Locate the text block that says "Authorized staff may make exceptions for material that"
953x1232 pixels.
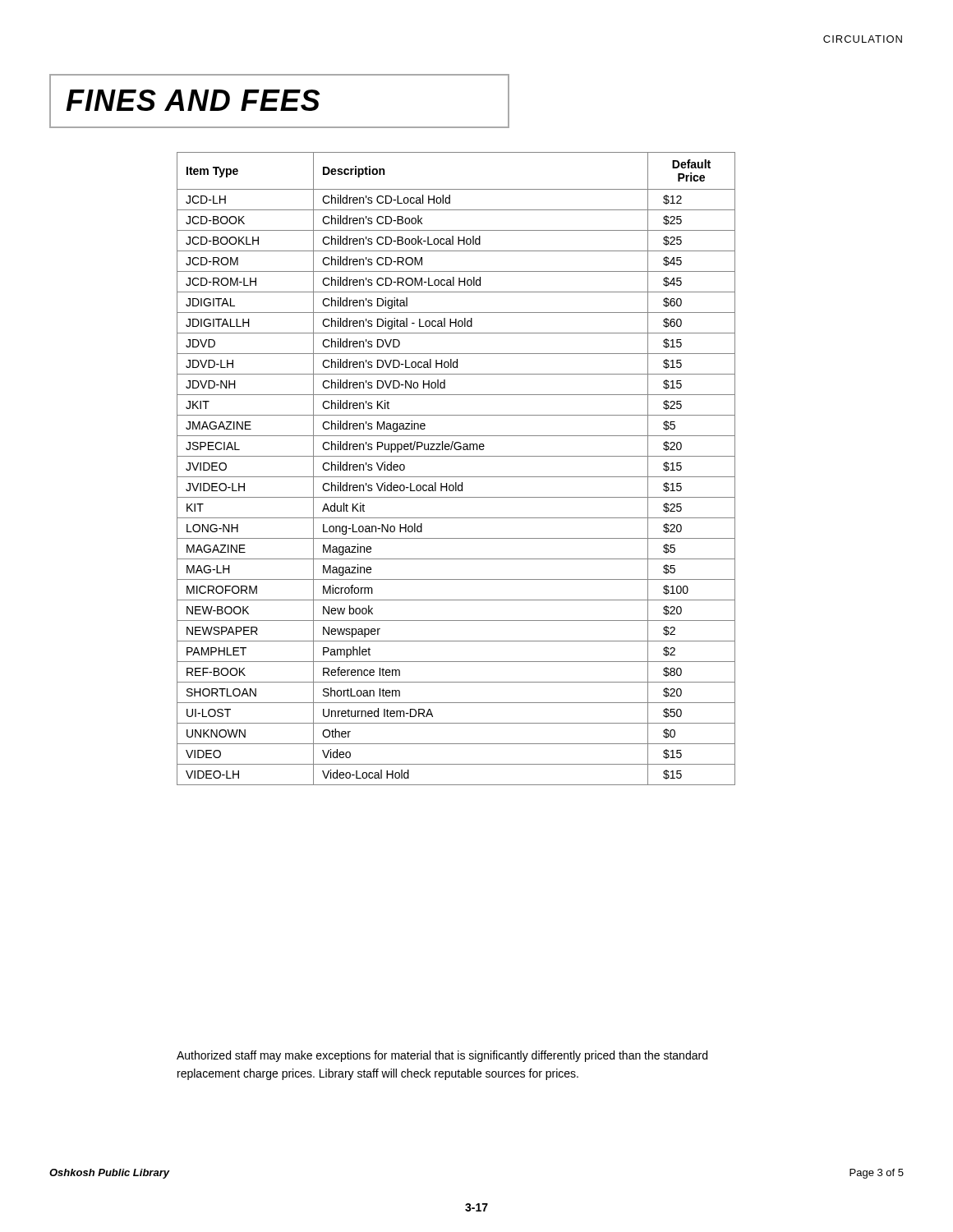[442, 1064]
